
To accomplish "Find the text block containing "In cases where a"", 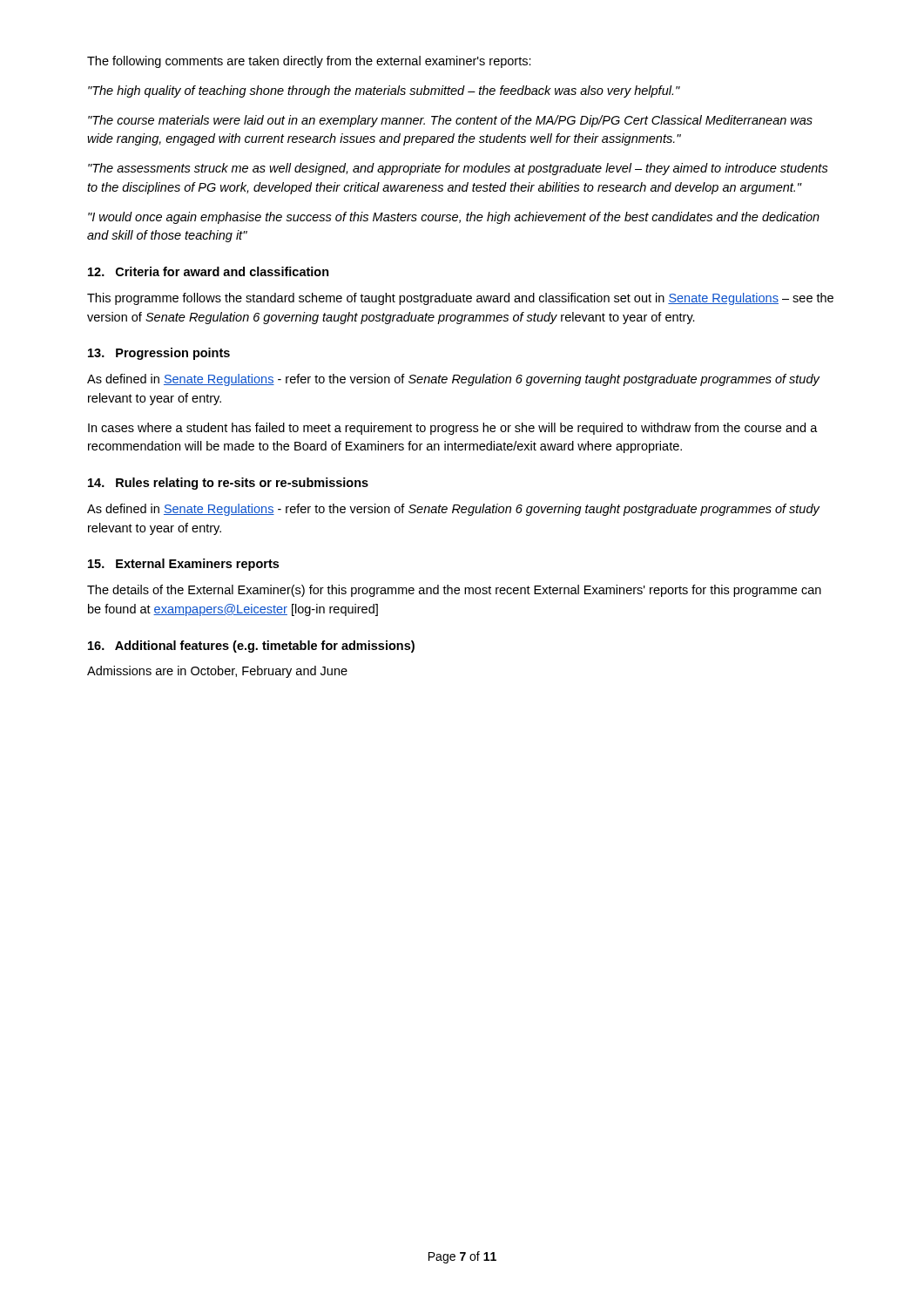I will pyautogui.click(x=452, y=437).
